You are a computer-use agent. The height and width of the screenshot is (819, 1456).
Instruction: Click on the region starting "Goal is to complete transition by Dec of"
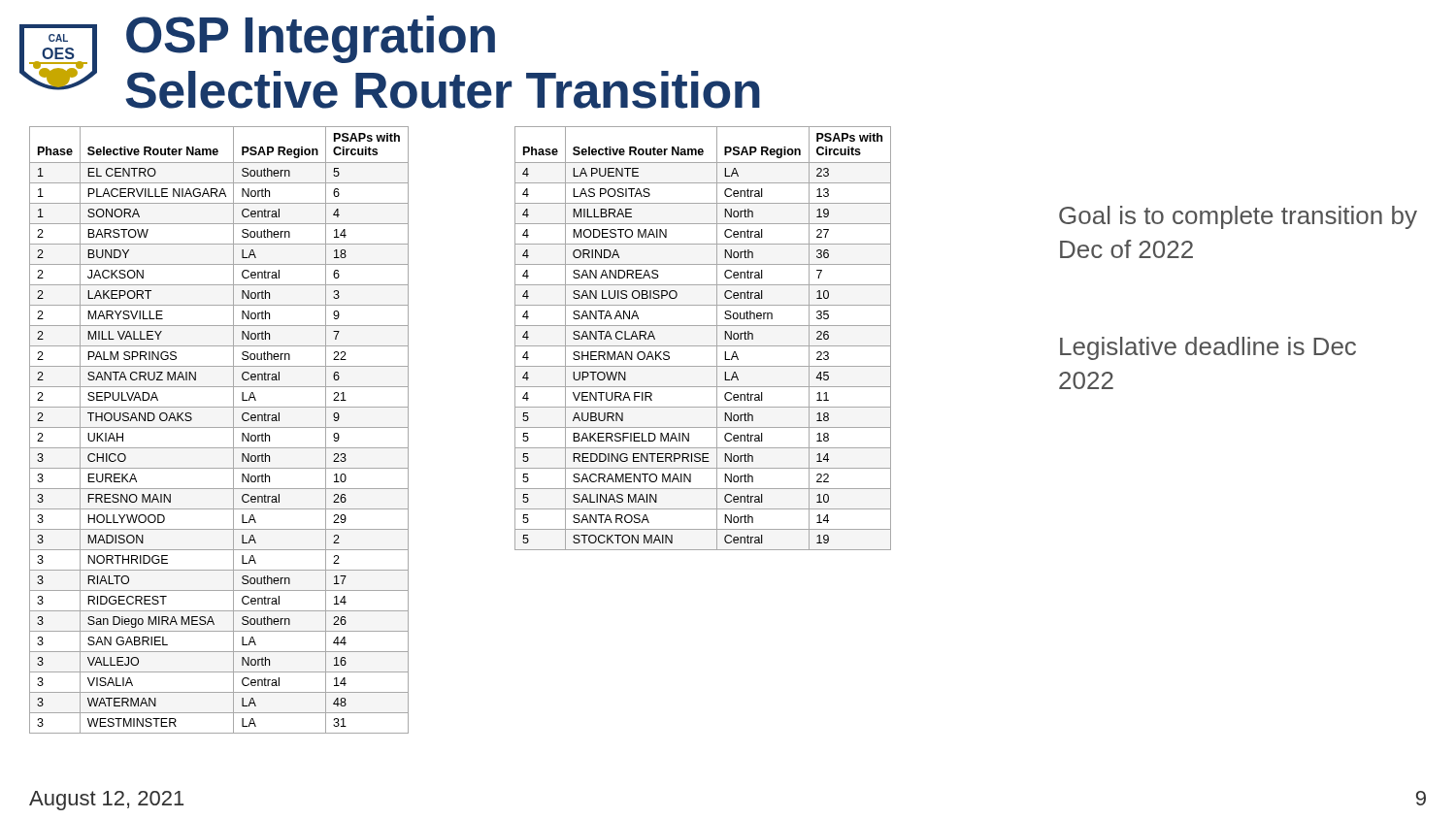[1238, 232]
